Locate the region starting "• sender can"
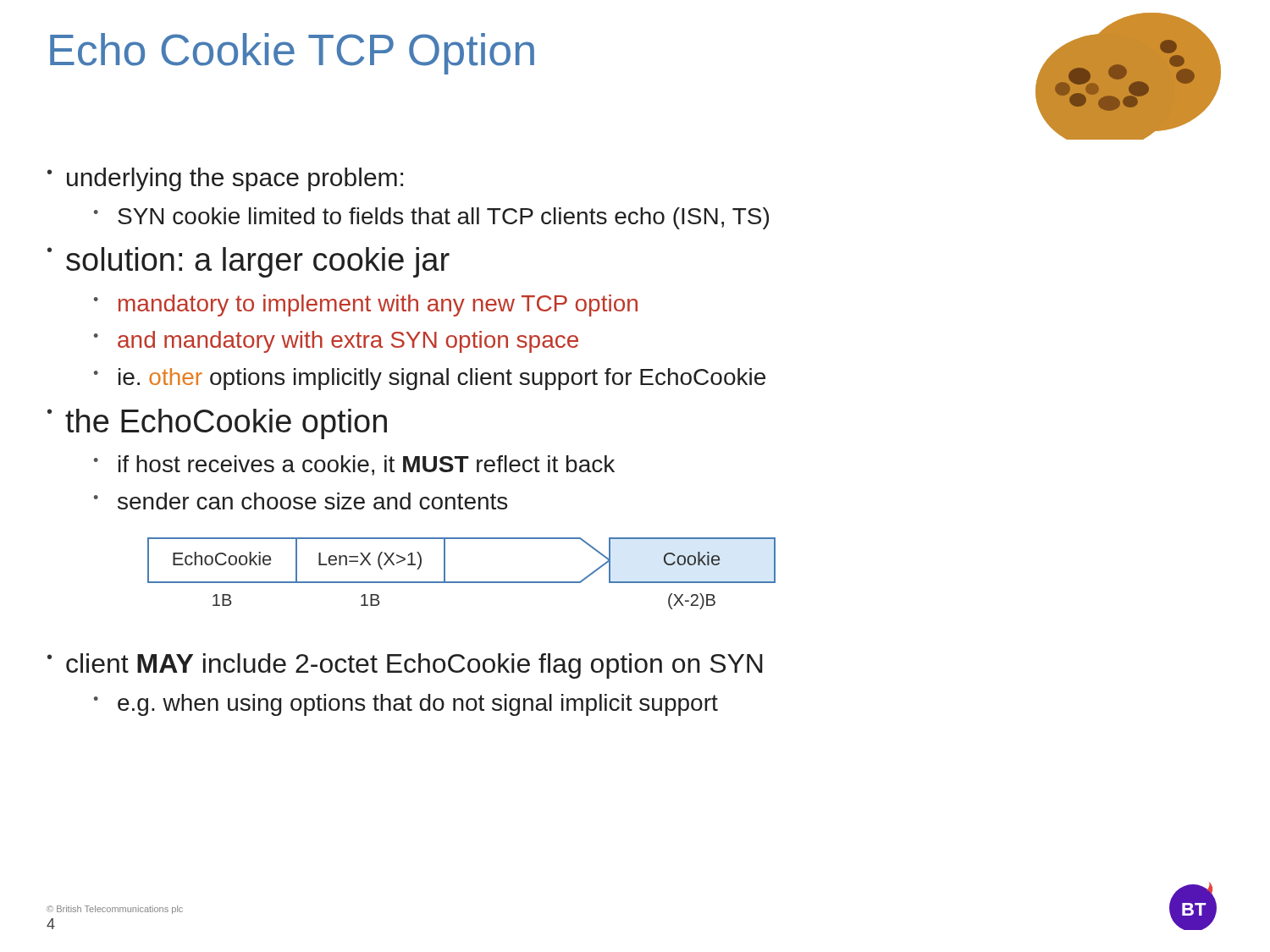The image size is (1270, 952). click(x=301, y=502)
